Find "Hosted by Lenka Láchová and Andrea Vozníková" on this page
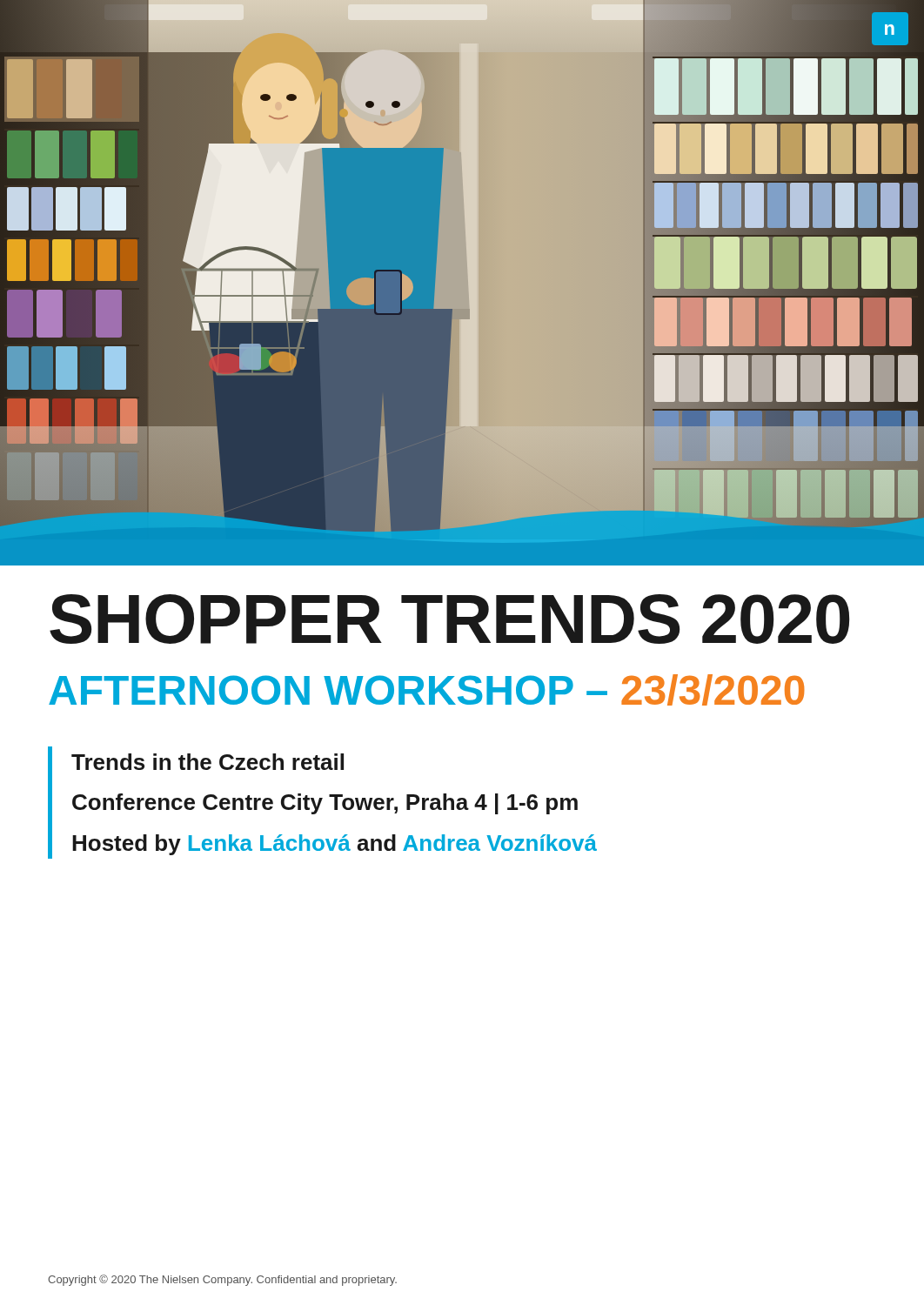 tap(334, 843)
